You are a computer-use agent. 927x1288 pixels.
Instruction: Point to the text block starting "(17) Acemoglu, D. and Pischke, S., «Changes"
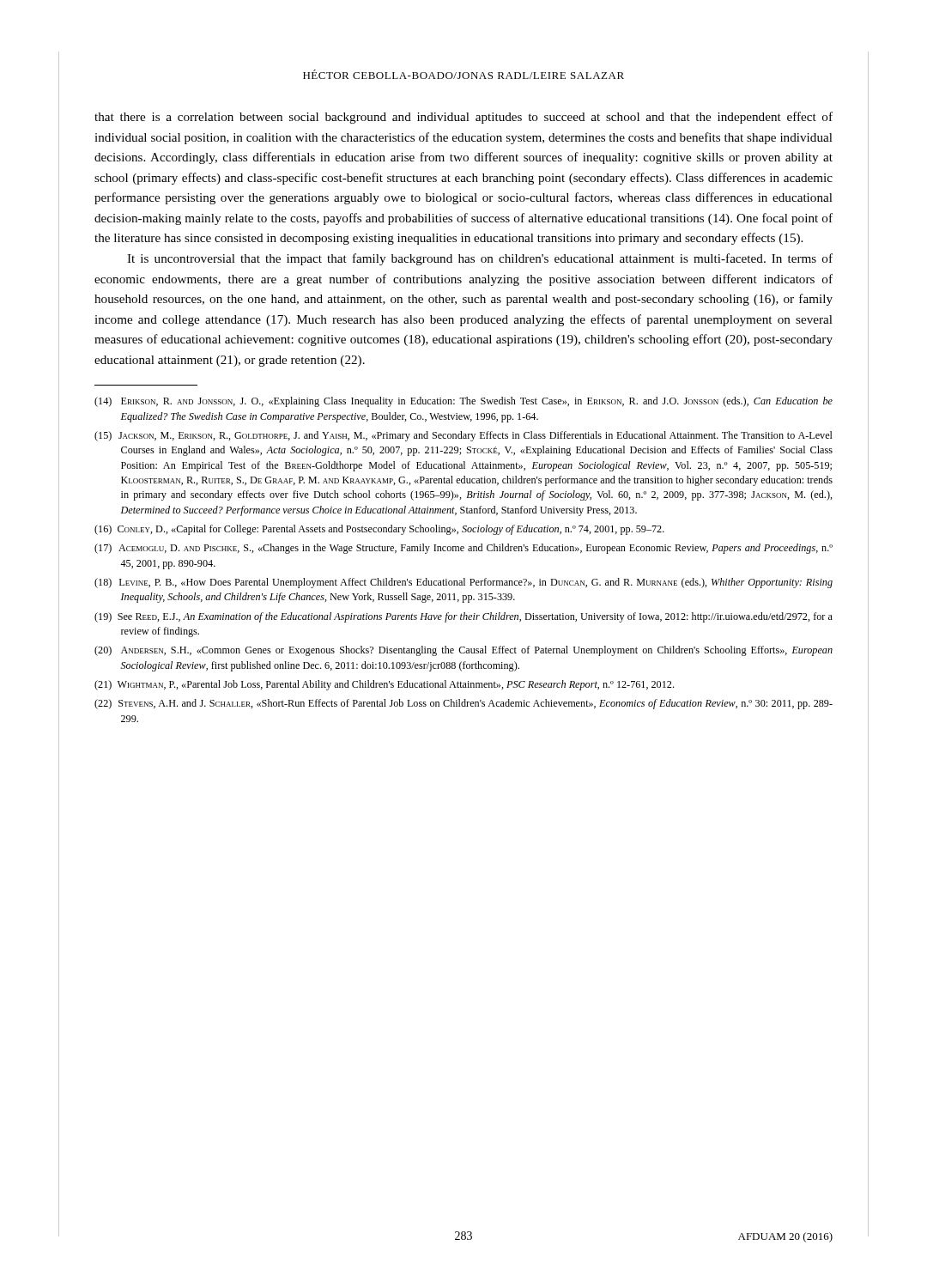click(x=464, y=555)
